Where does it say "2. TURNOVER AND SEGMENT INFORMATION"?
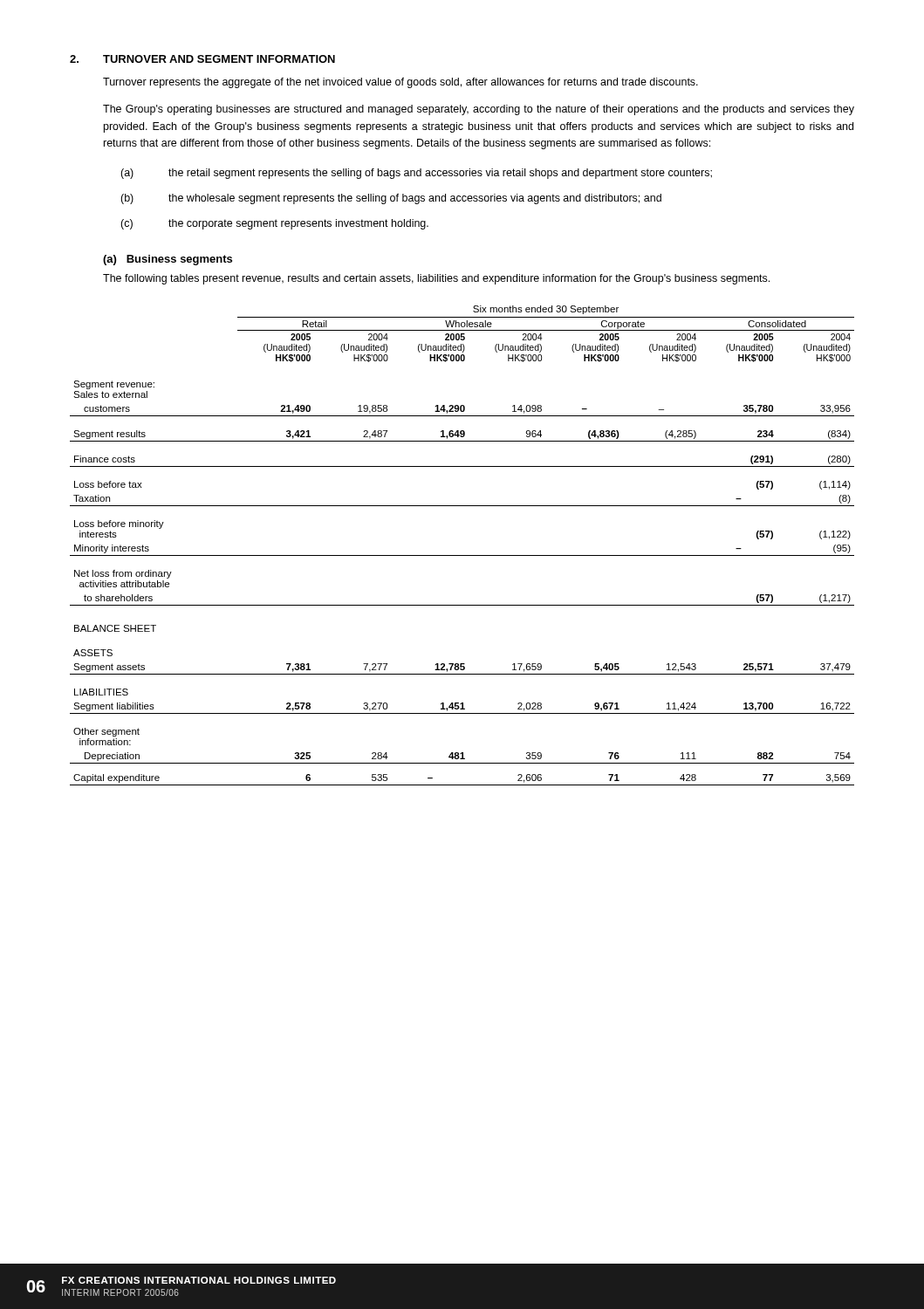 [203, 59]
